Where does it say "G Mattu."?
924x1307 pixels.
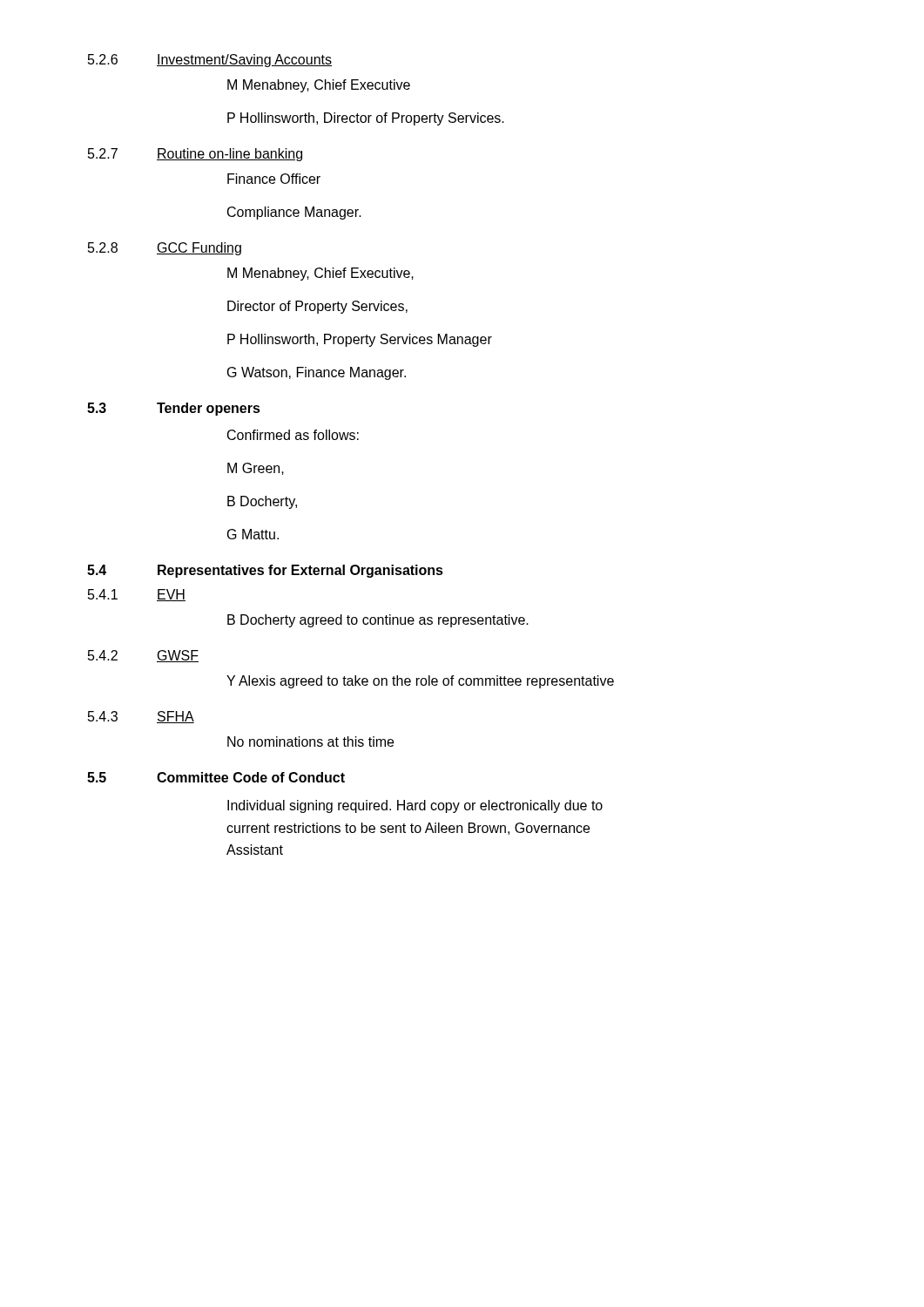[253, 535]
